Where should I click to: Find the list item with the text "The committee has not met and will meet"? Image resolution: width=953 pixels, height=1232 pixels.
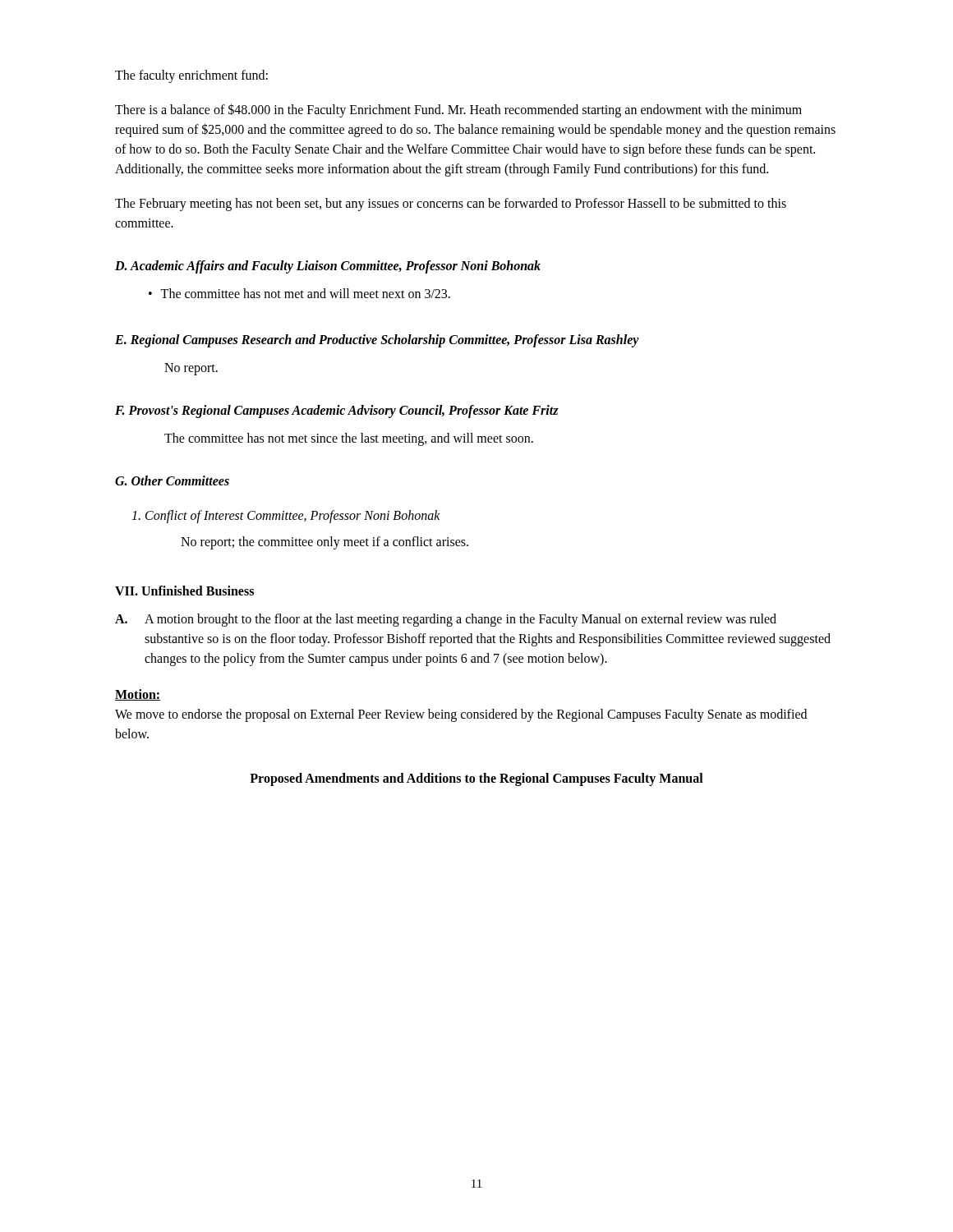click(x=306, y=294)
